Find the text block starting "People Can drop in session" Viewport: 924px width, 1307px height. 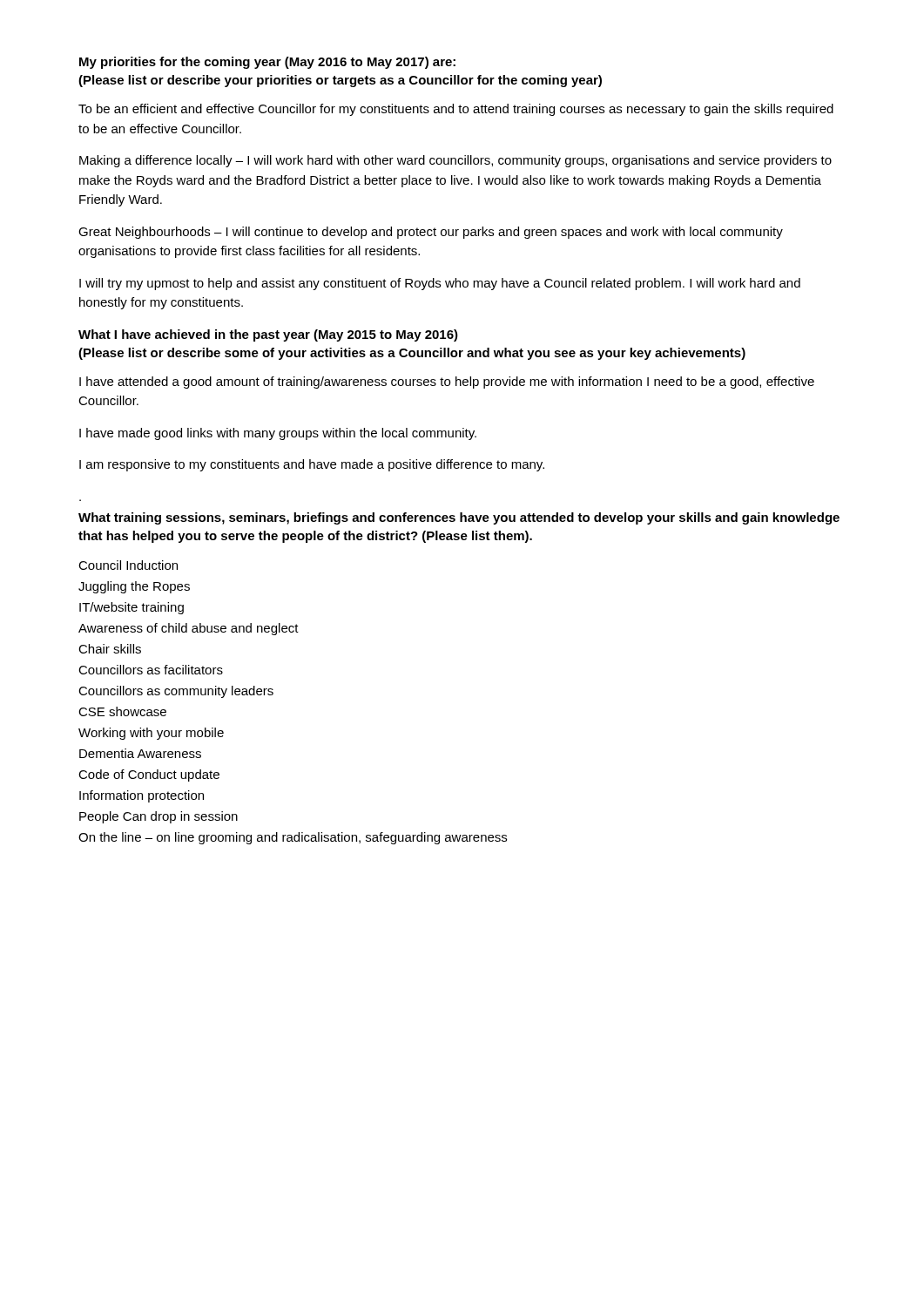pyautogui.click(x=158, y=816)
